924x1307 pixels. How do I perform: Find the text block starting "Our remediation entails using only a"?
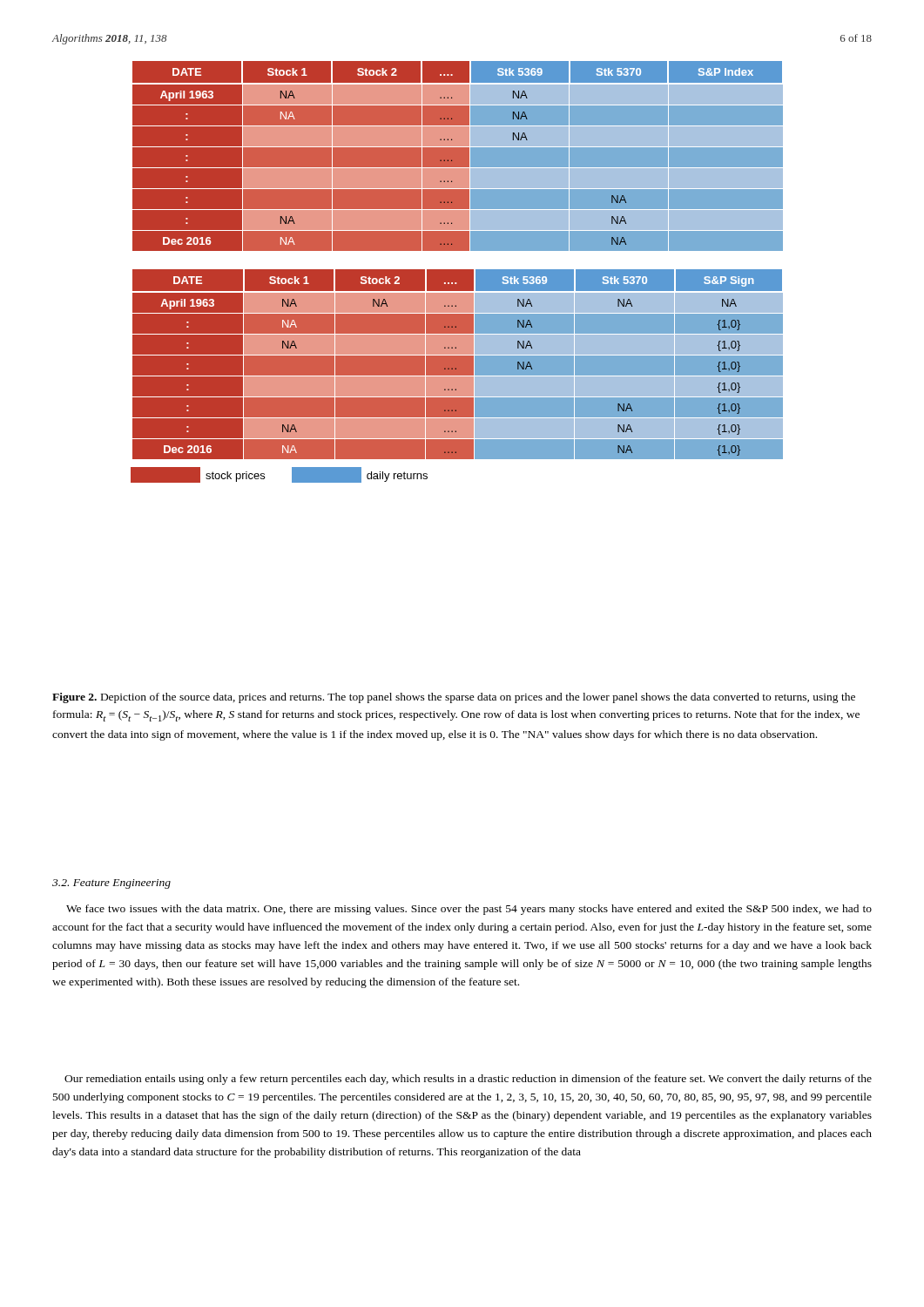coord(462,1115)
